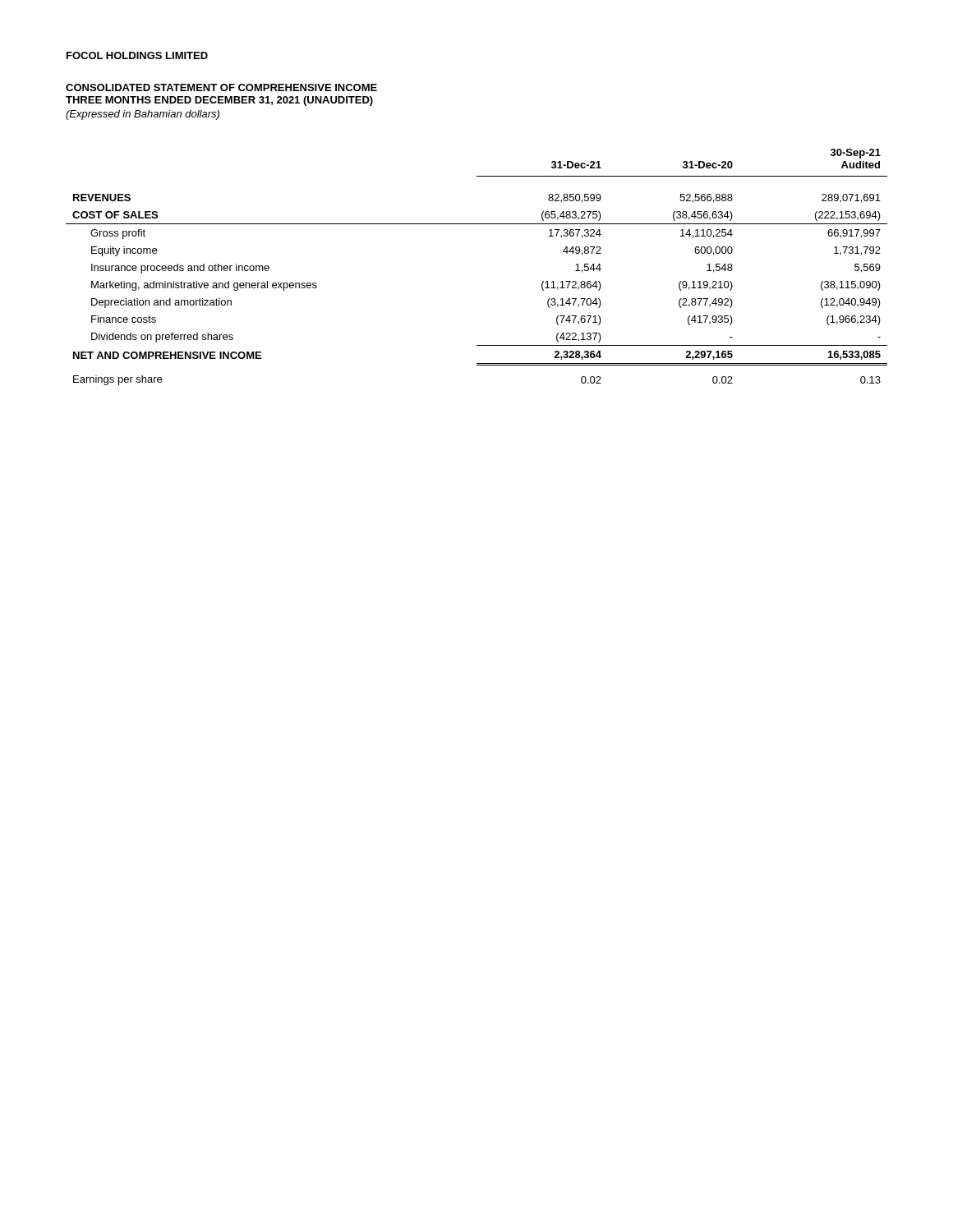
Task: Click on the element starting "(Expressed in Bahamian dollars)"
Action: (143, 114)
